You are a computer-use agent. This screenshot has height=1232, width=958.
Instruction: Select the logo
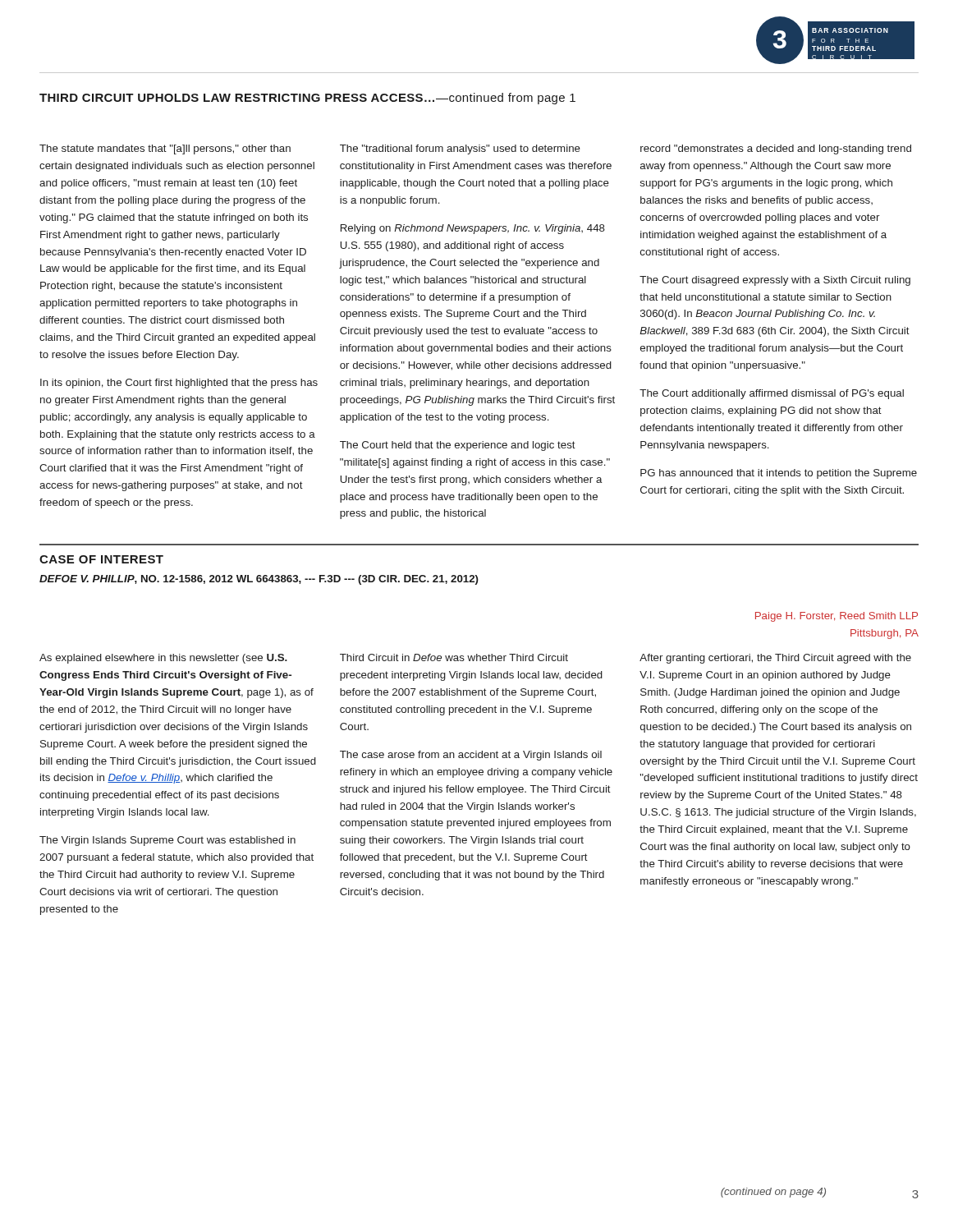(837, 40)
